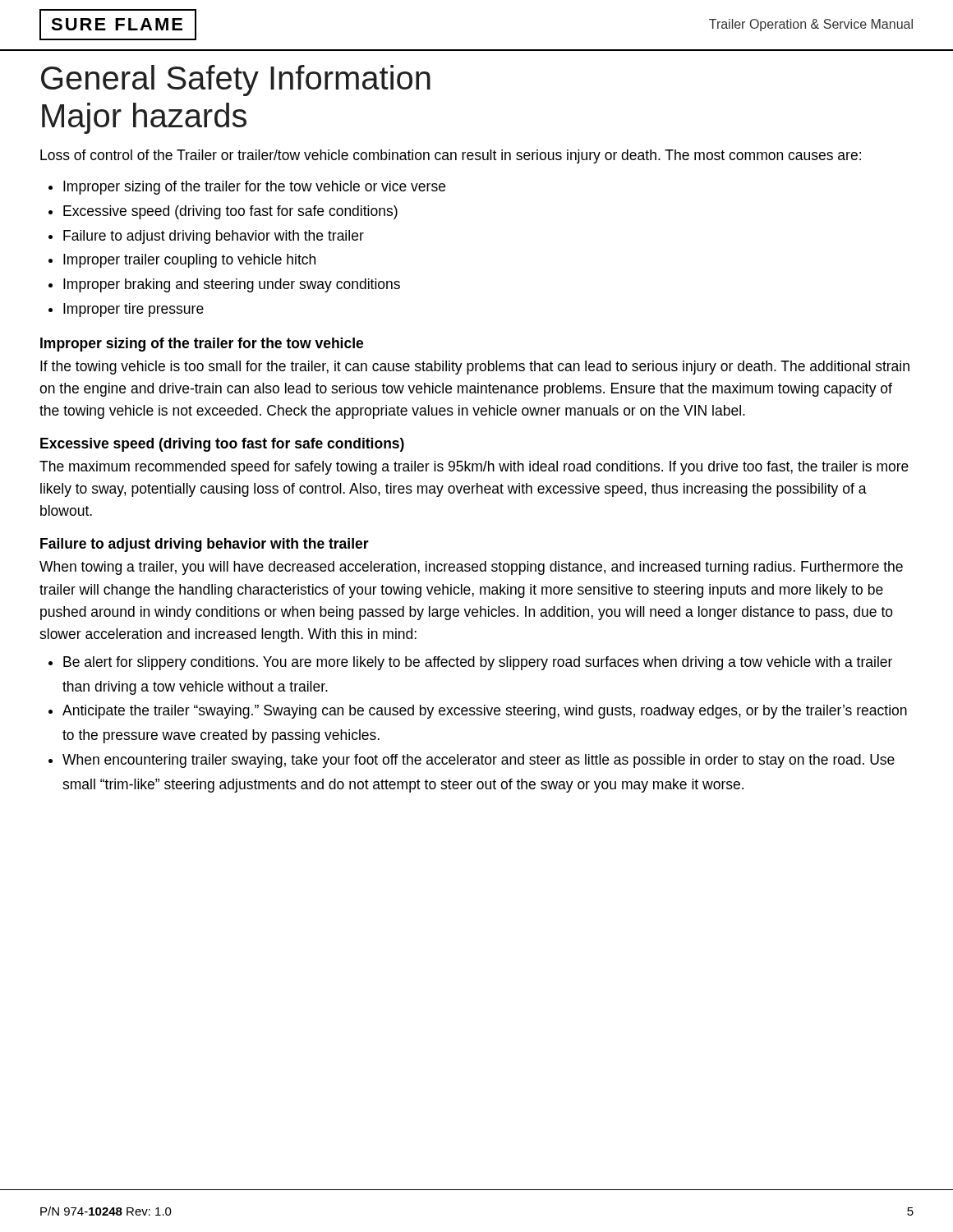This screenshot has width=953, height=1232.
Task: Locate the text block containing "Loss of control of"
Action: (451, 155)
